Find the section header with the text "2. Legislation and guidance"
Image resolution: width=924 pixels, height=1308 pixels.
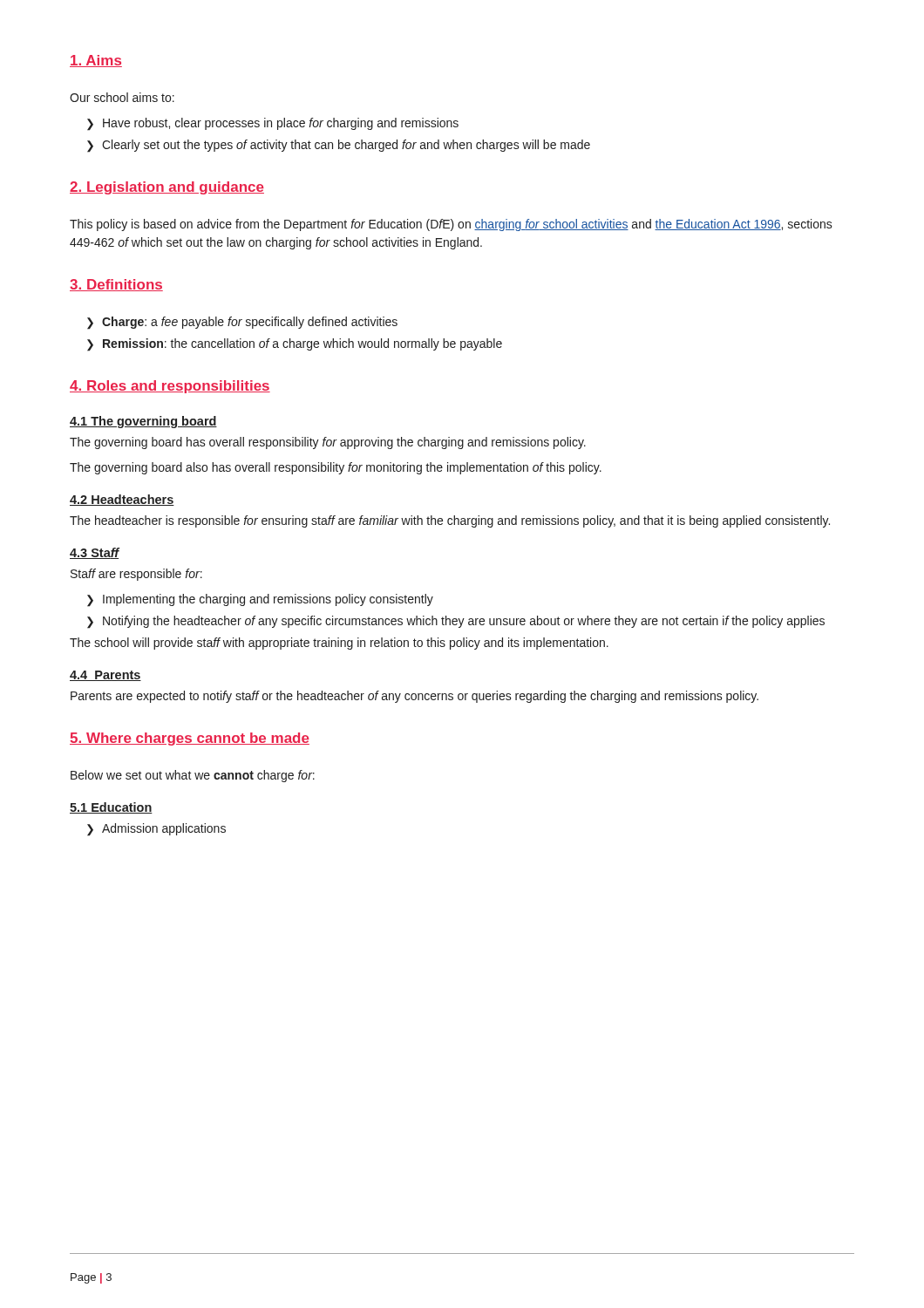[x=167, y=188]
